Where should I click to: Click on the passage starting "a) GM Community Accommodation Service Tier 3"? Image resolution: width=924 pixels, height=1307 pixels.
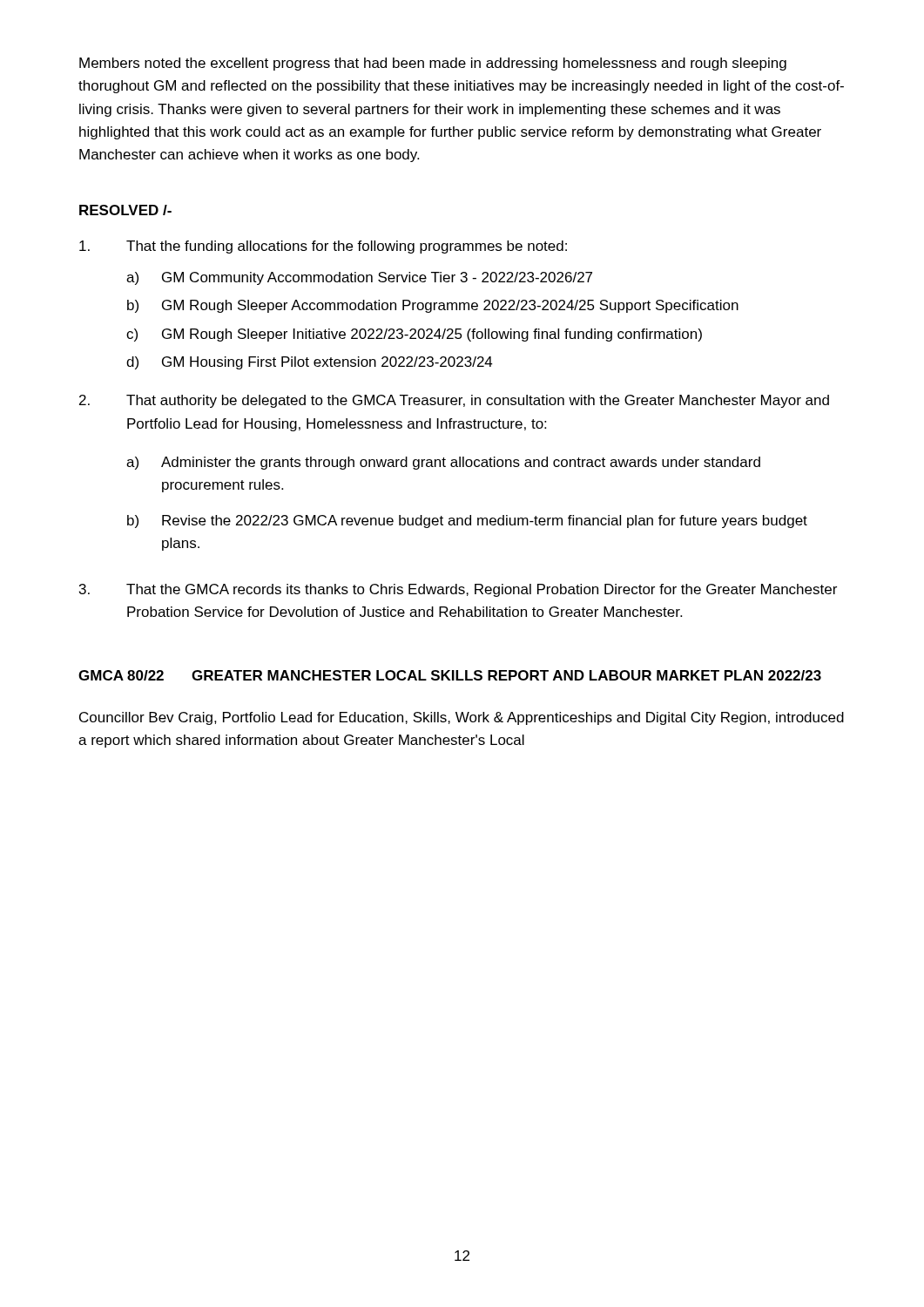(486, 278)
